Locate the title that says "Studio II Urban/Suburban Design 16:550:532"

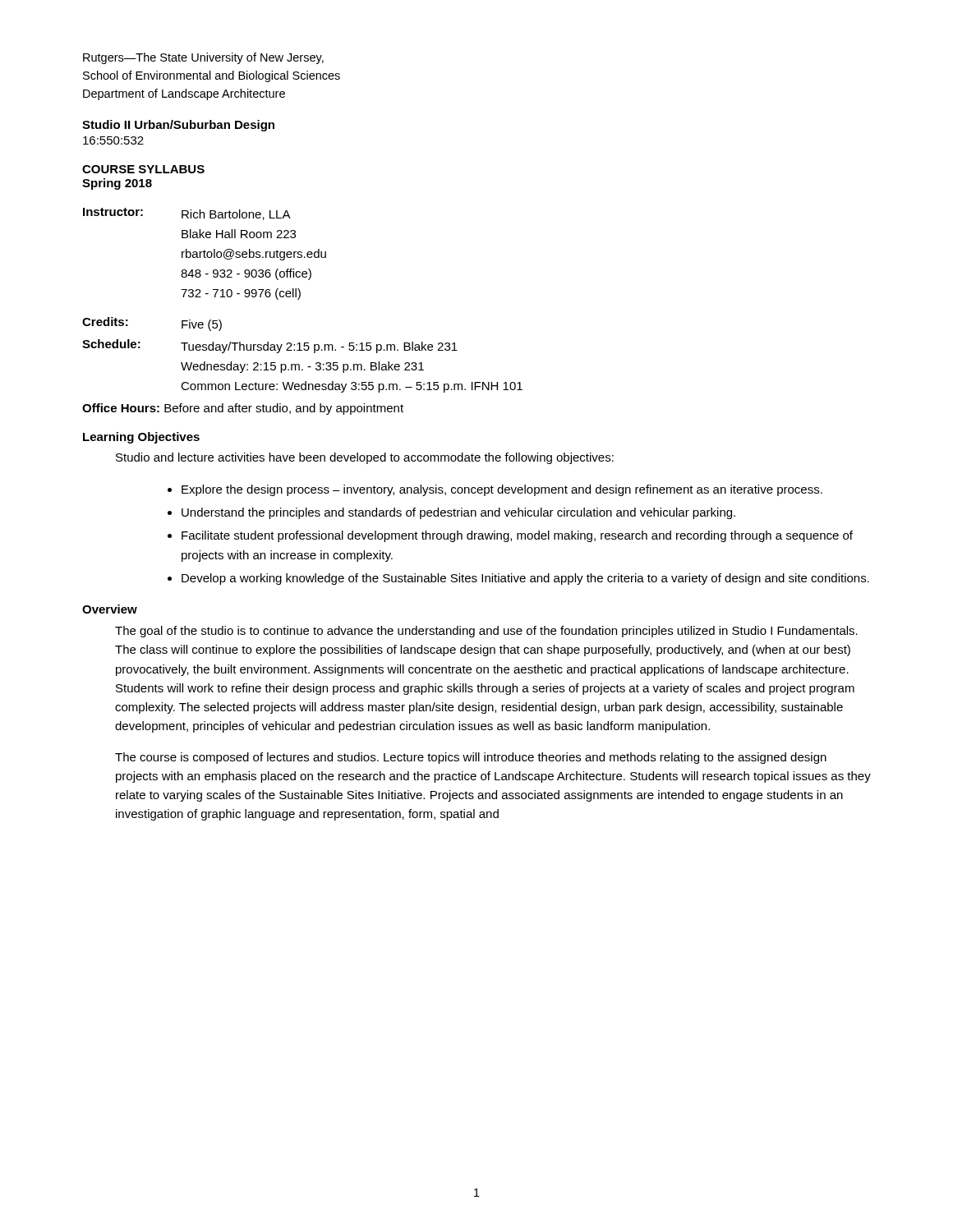coord(178,126)
